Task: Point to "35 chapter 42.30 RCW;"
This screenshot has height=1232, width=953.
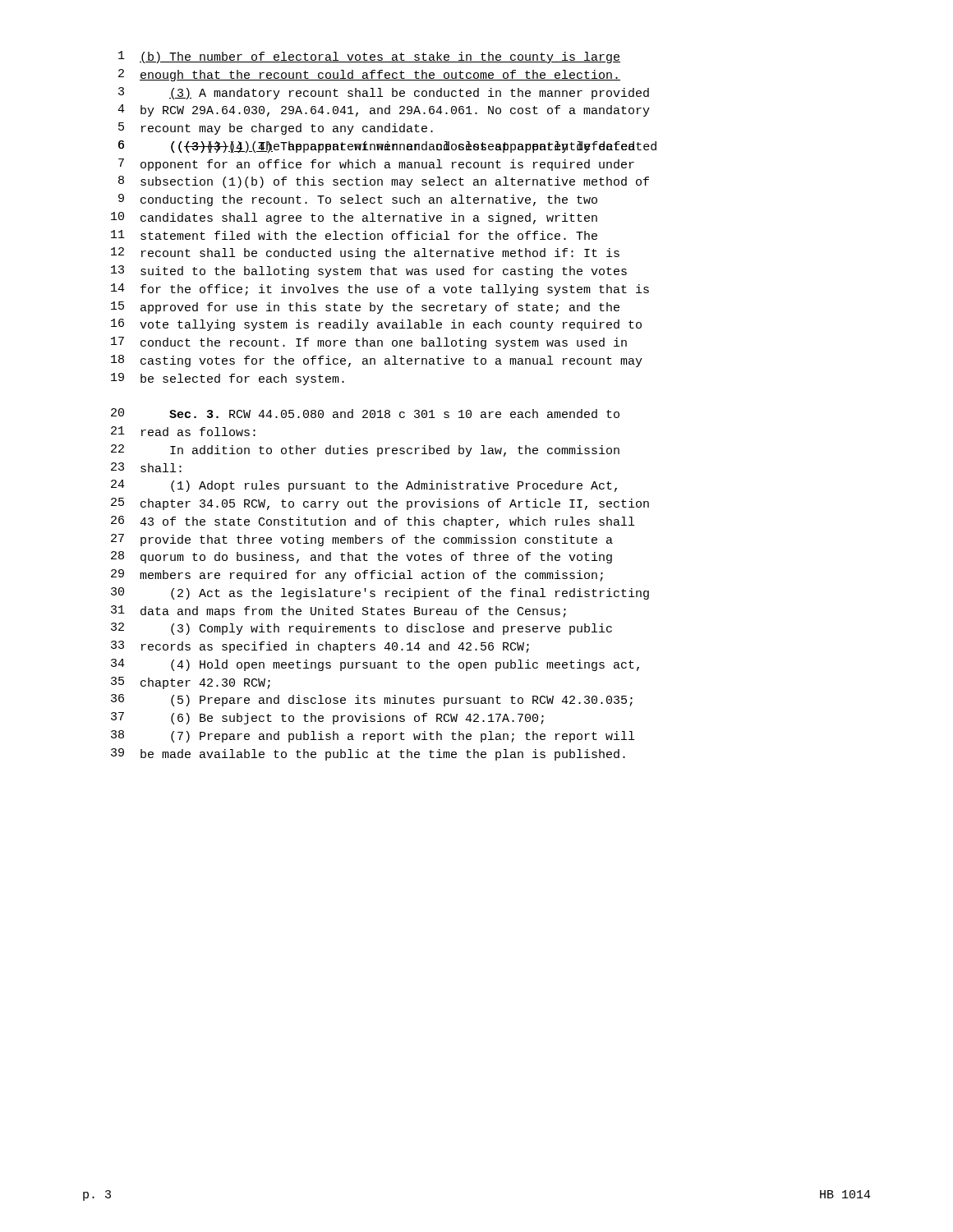Action: coord(191,683)
